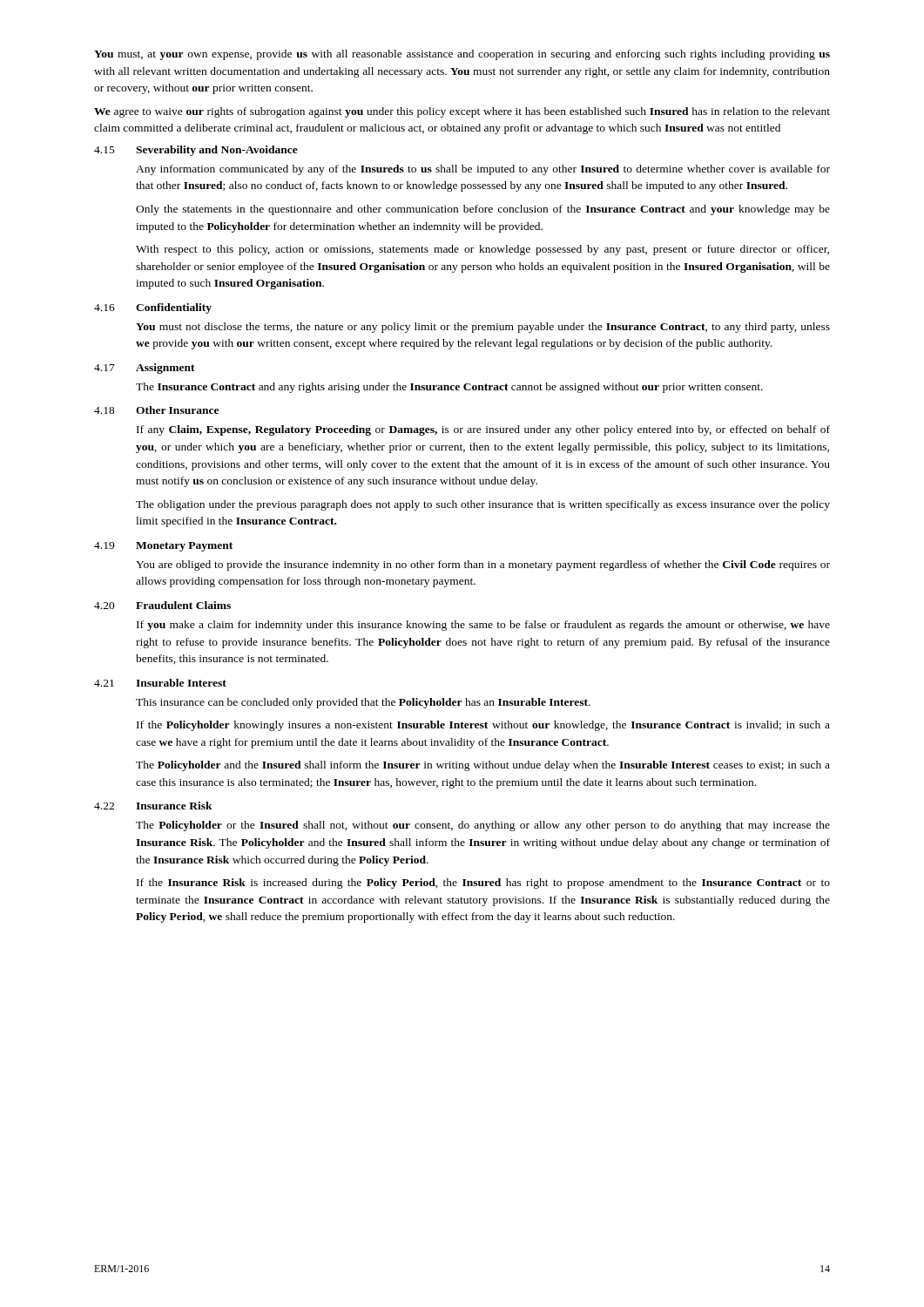Screen dimensions: 1307x924
Task: Point to the text block starting "The Insurance Contract and any"
Action: pos(483,387)
